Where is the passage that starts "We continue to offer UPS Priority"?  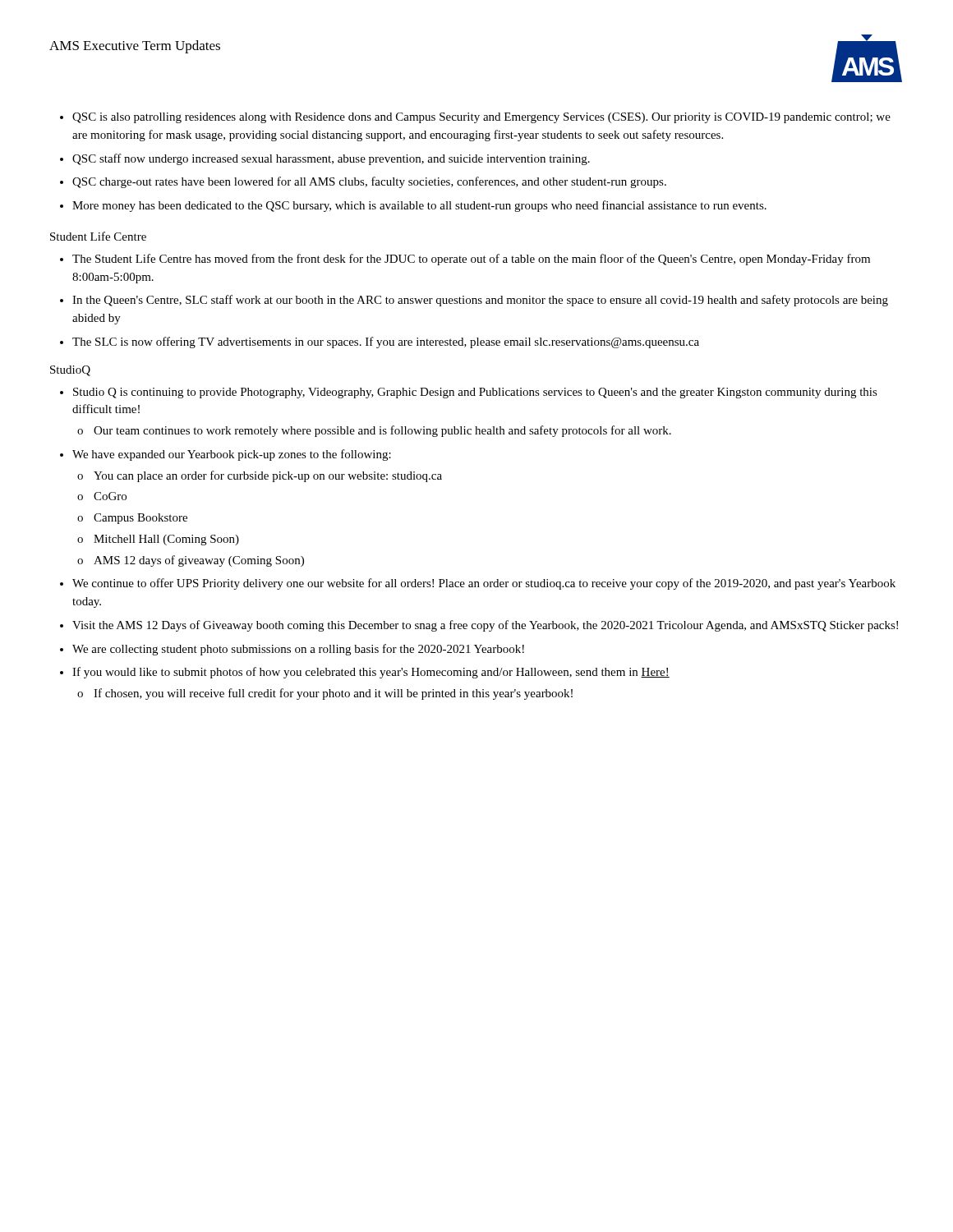484,592
